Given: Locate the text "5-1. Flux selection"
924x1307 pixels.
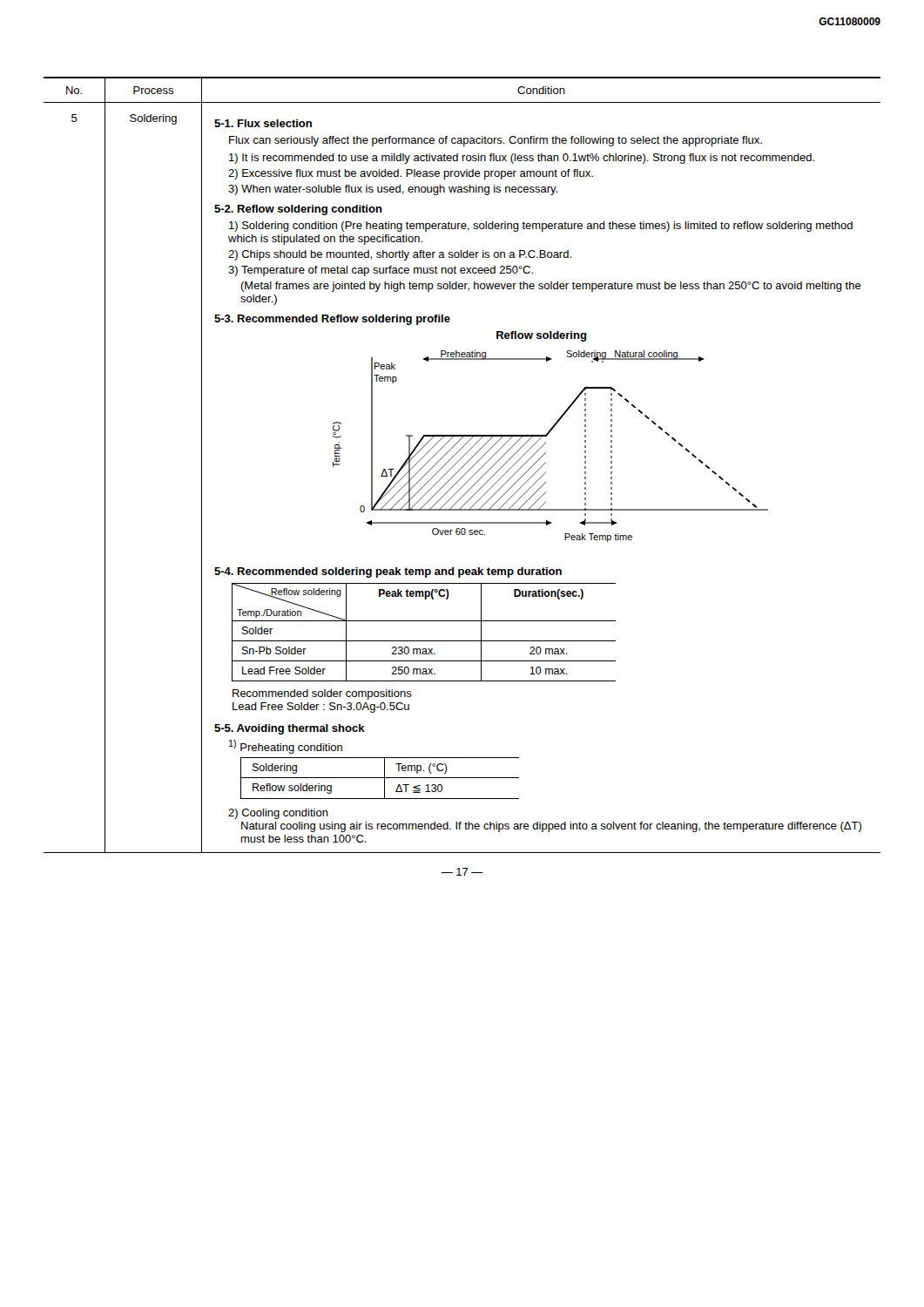Looking at the screenshot, I should [263, 123].
